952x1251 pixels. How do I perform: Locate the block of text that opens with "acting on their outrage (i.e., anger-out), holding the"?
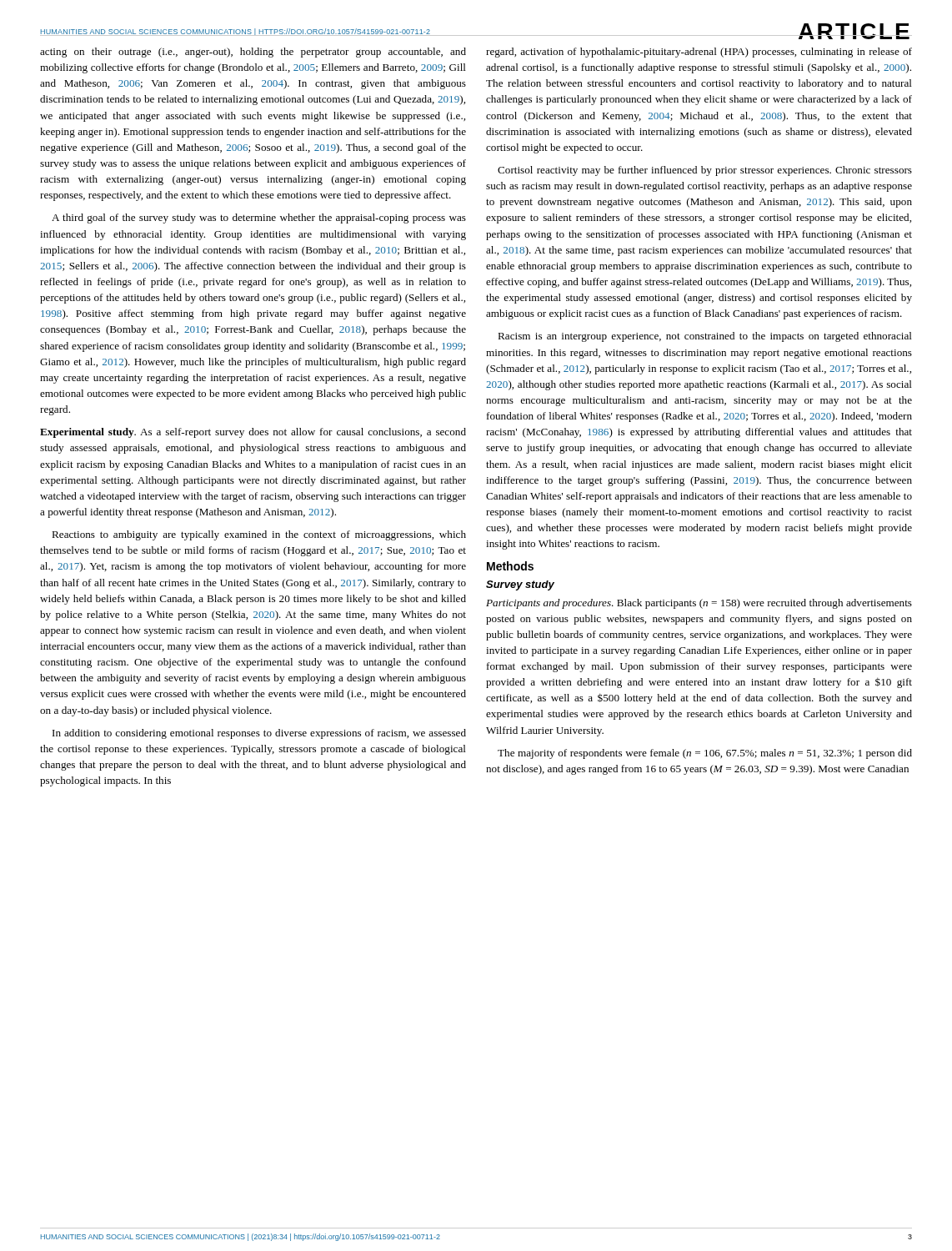pos(253,123)
